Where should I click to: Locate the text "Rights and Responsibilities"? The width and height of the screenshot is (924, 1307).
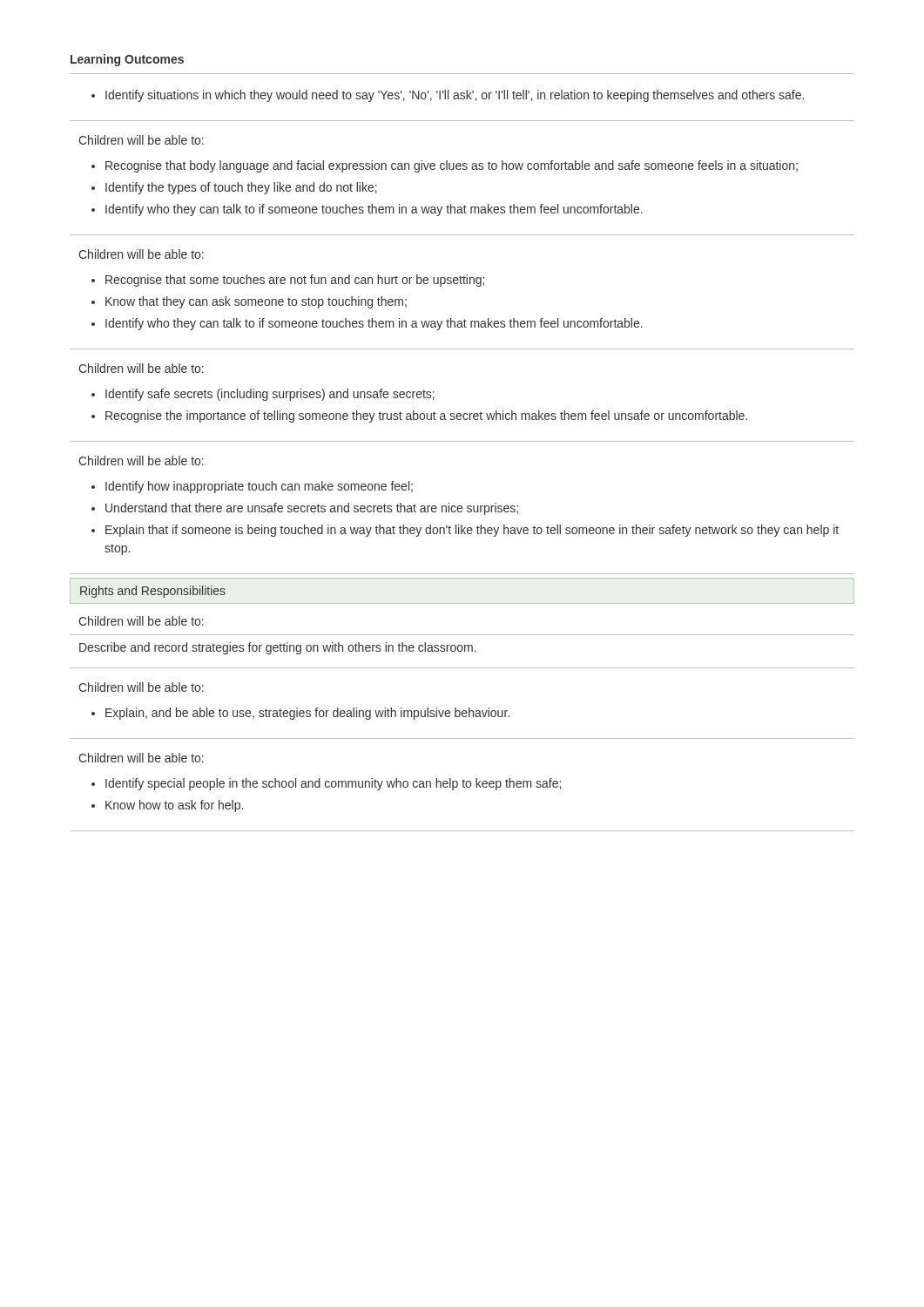pyautogui.click(x=153, y=592)
